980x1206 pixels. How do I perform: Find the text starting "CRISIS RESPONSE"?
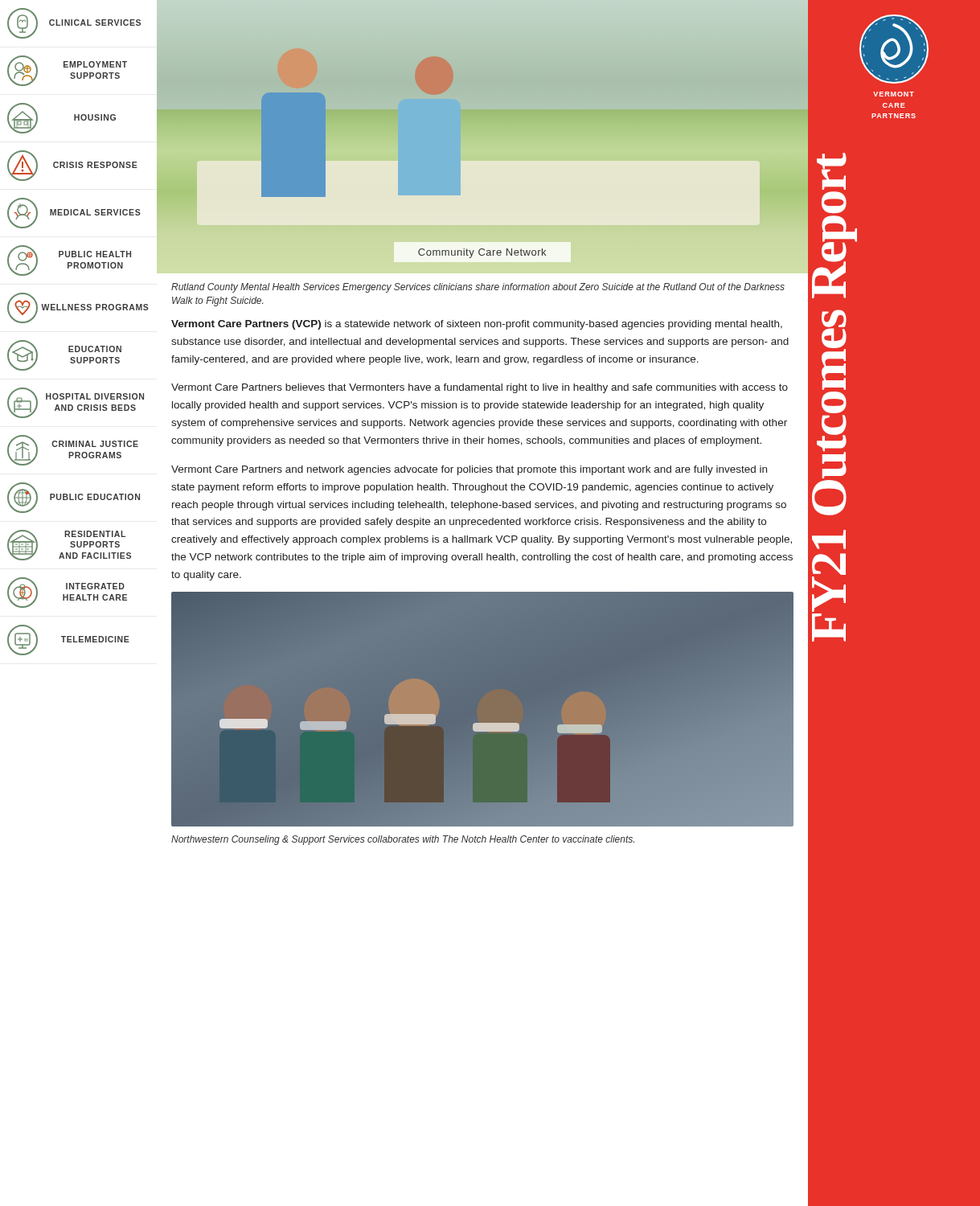pos(78,166)
